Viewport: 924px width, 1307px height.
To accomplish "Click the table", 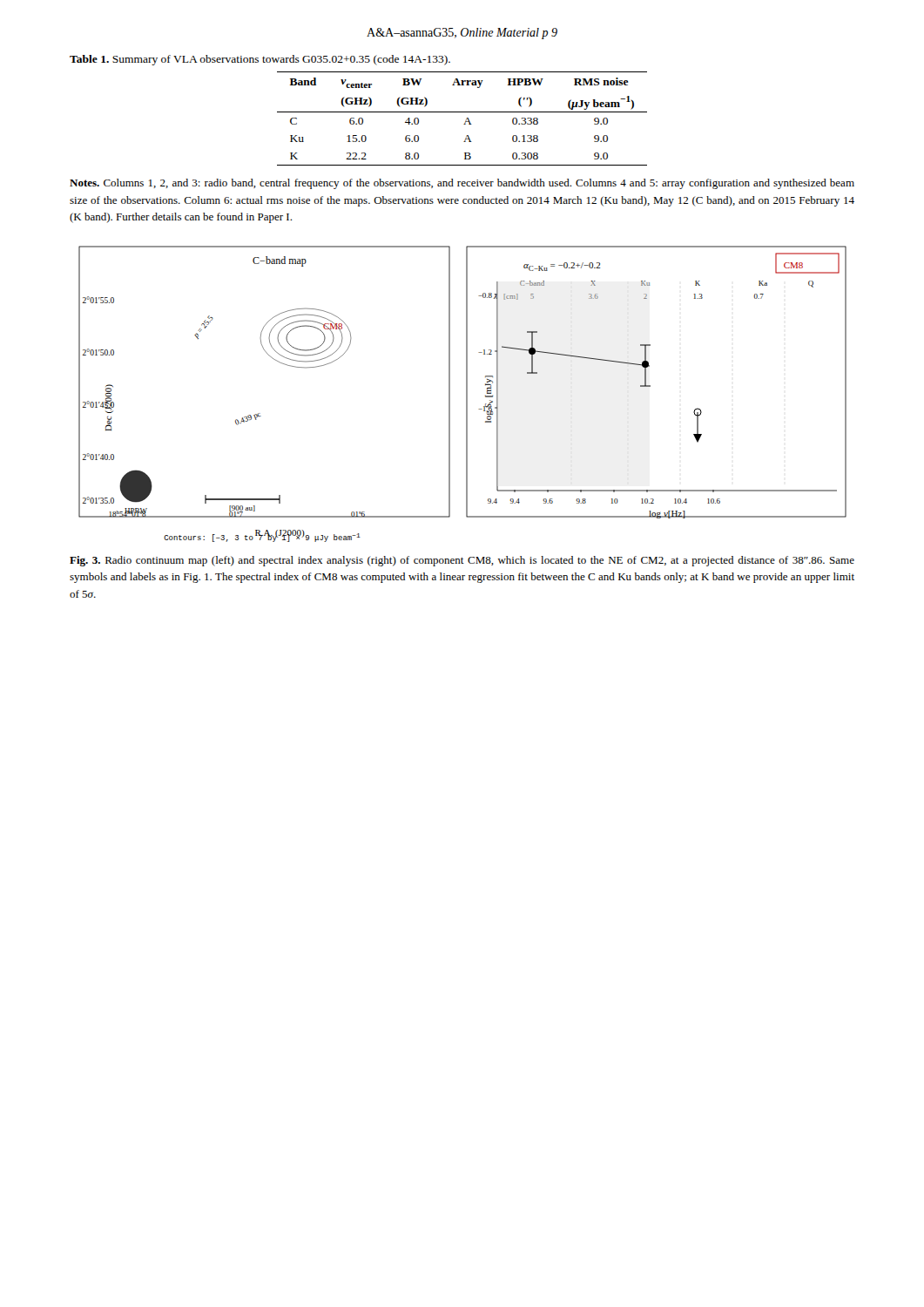I will [462, 119].
